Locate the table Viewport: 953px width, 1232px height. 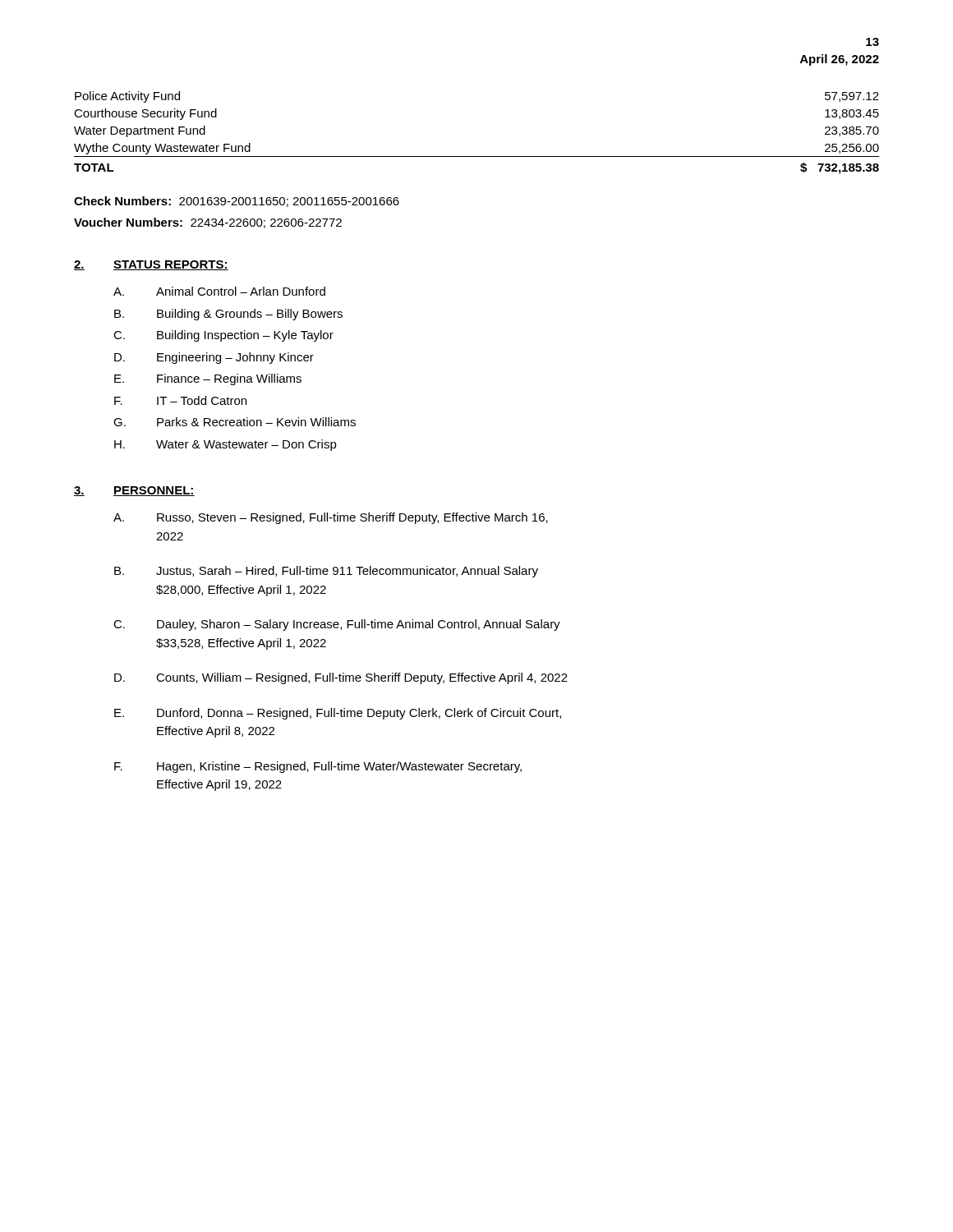coord(476,131)
